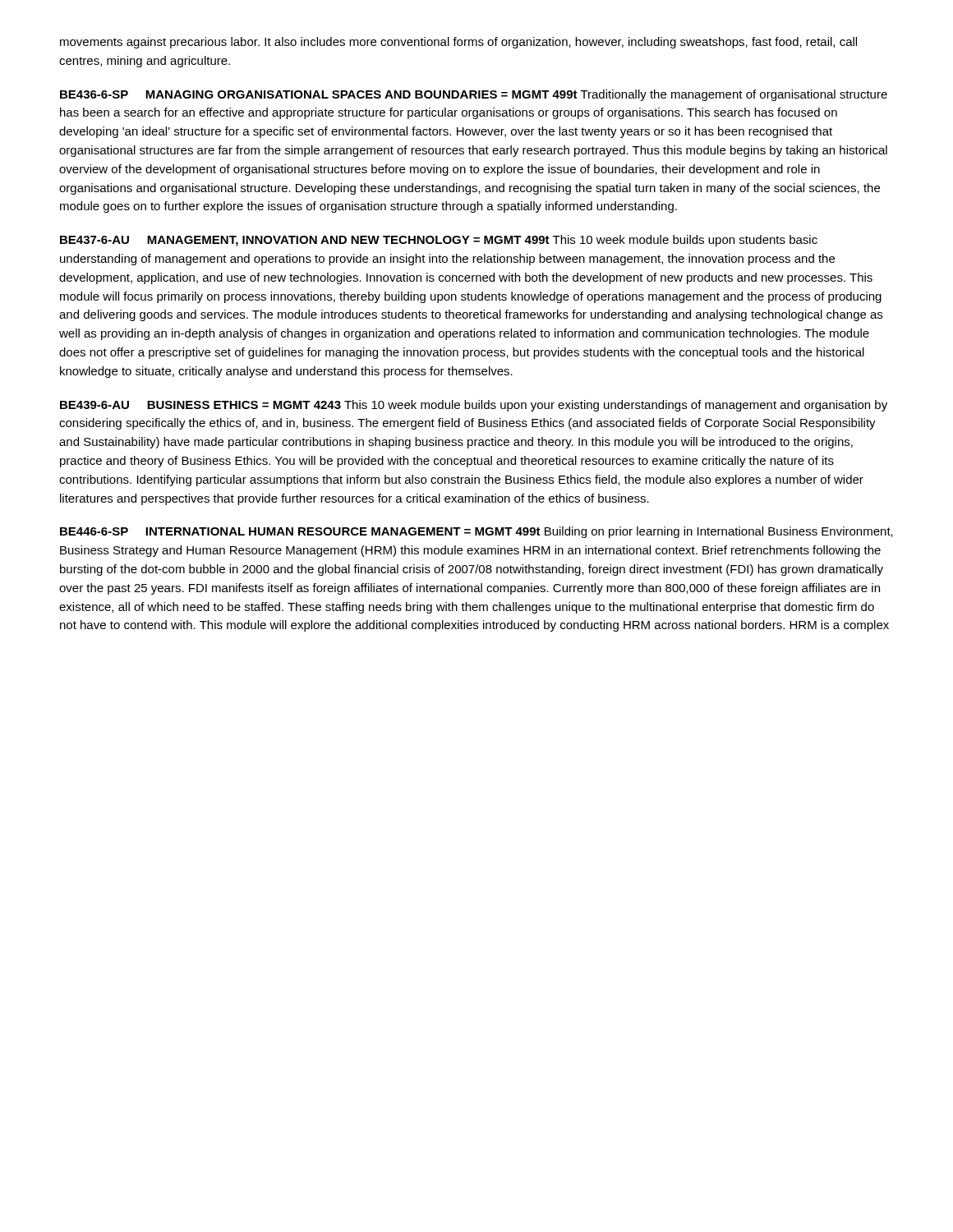Locate the block of text that opens with "movements against precarious labor. It also includes"
The width and height of the screenshot is (953, 1232).
click(476, 52)
